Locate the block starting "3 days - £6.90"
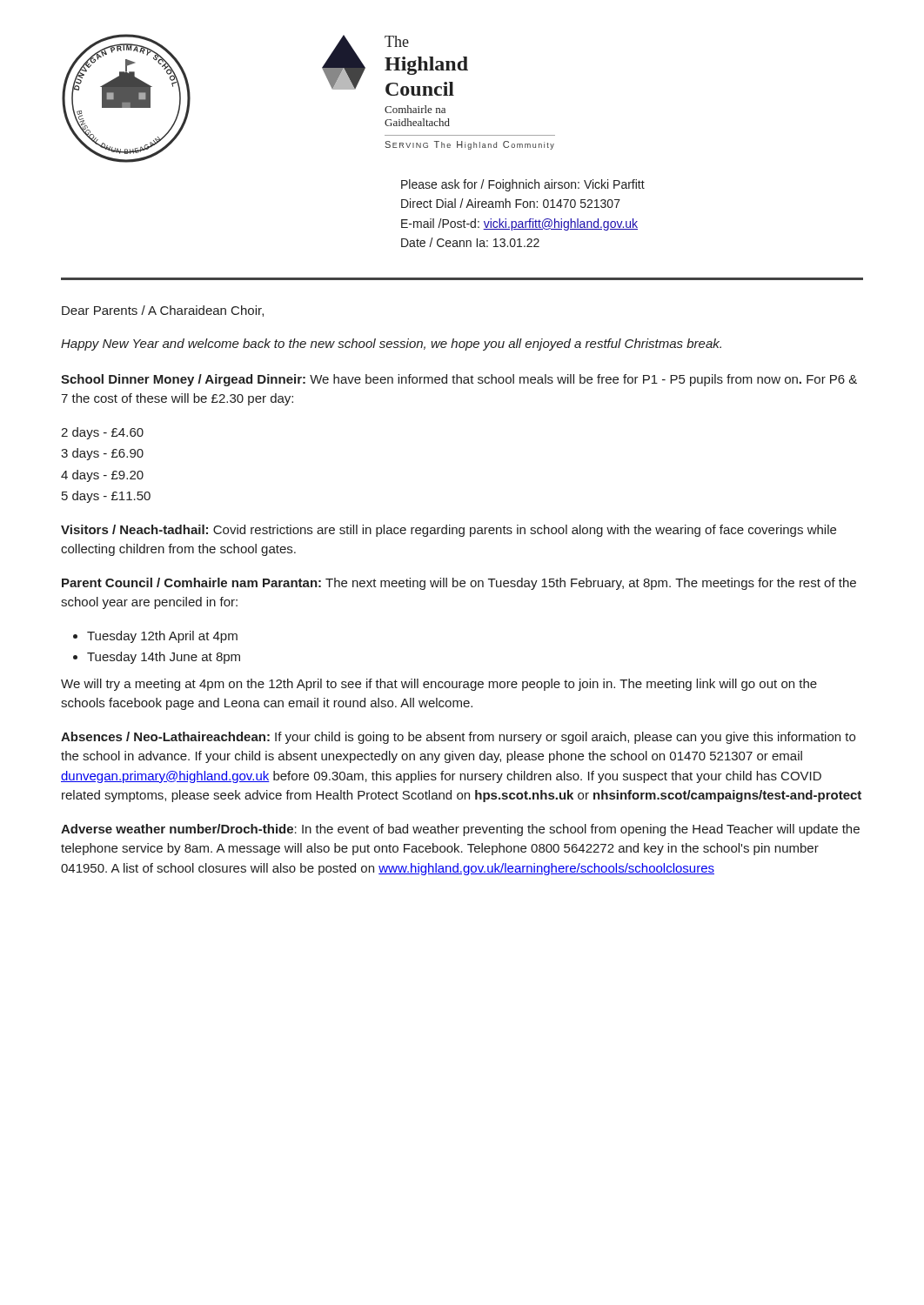The width and height of the screenshot is (924, 1305). point(102,453)
